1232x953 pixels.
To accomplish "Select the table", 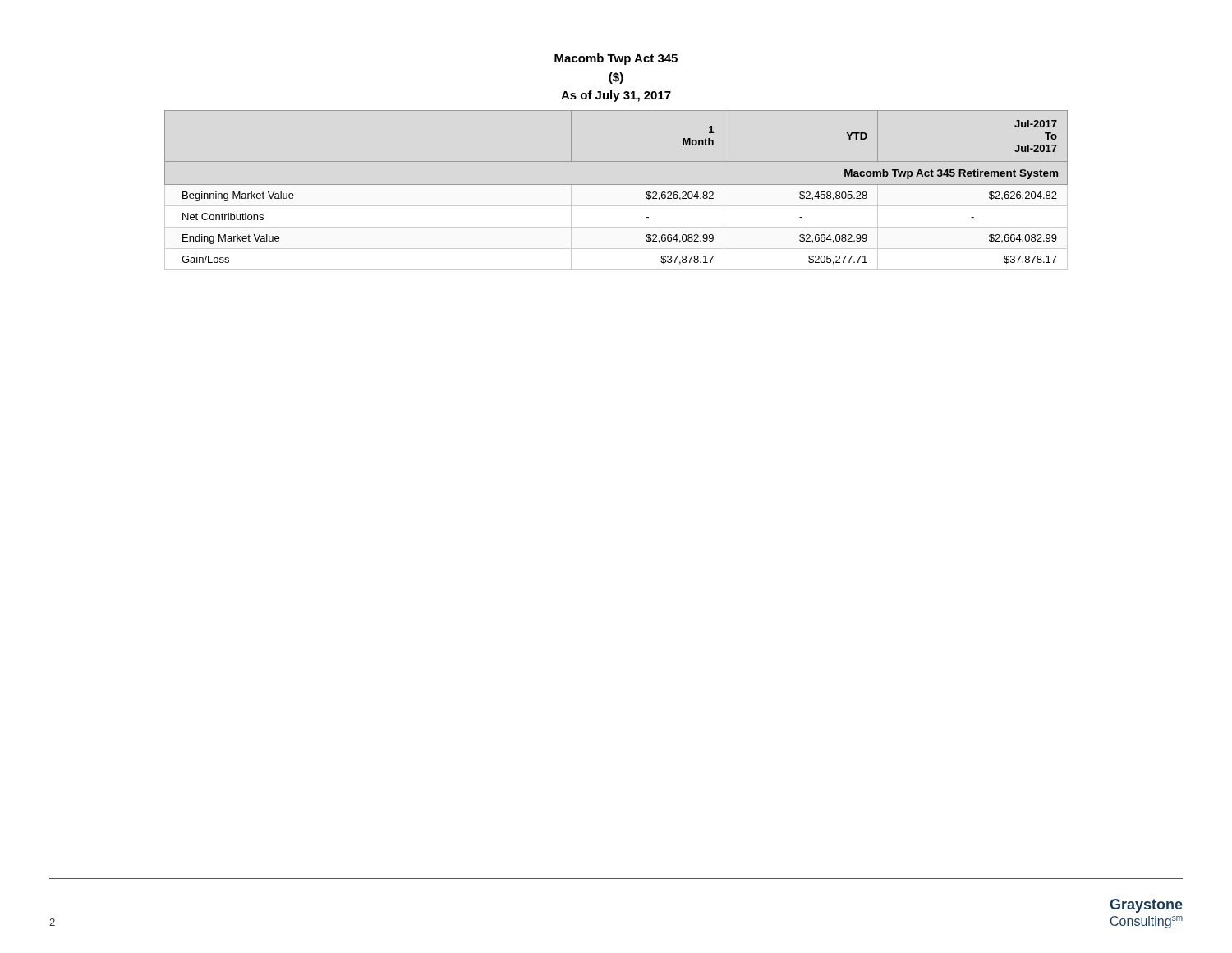I will click(x=616, y=190).
